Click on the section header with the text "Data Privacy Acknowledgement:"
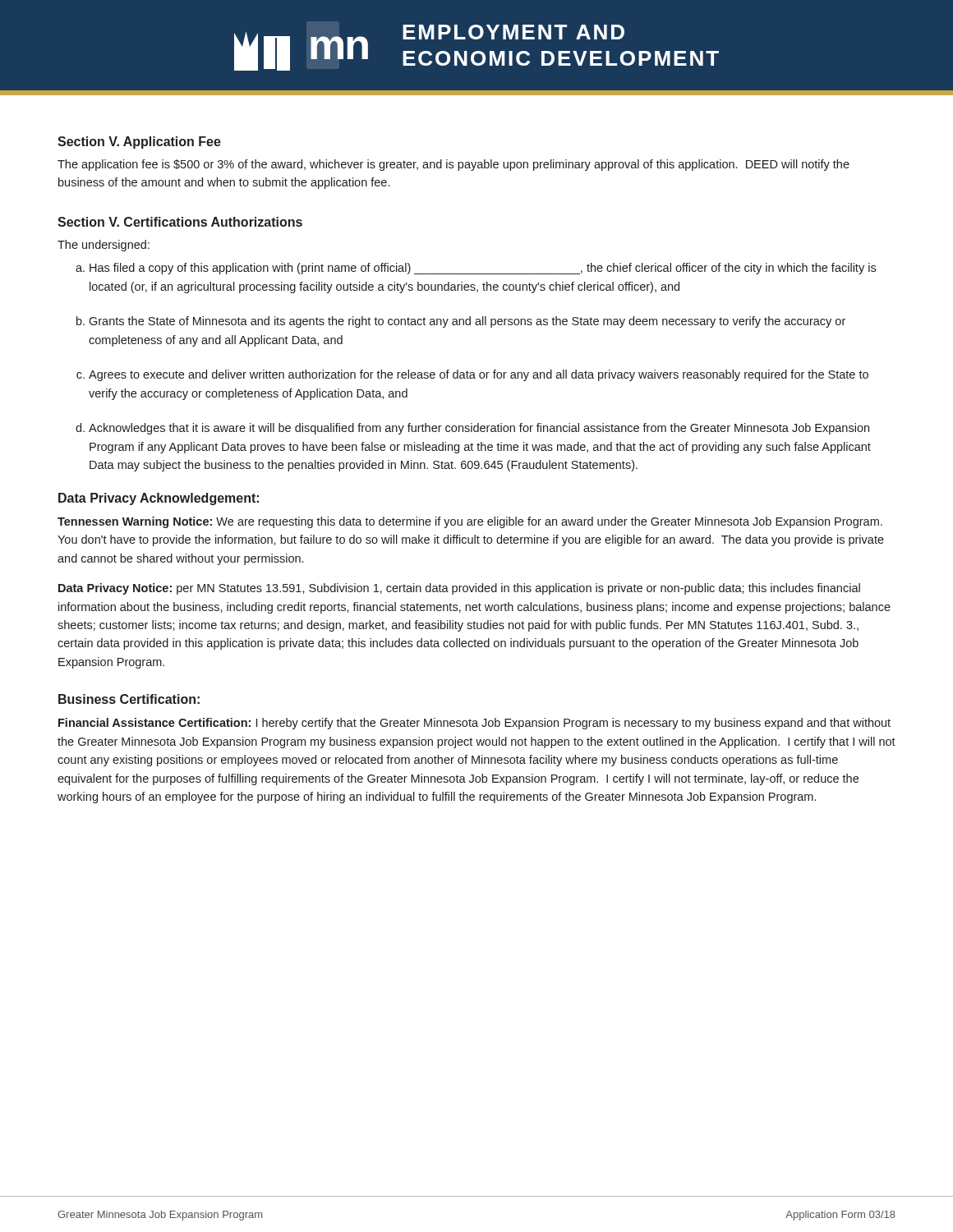This screenshot has width=953, height=1232. [x=159, y=498]
